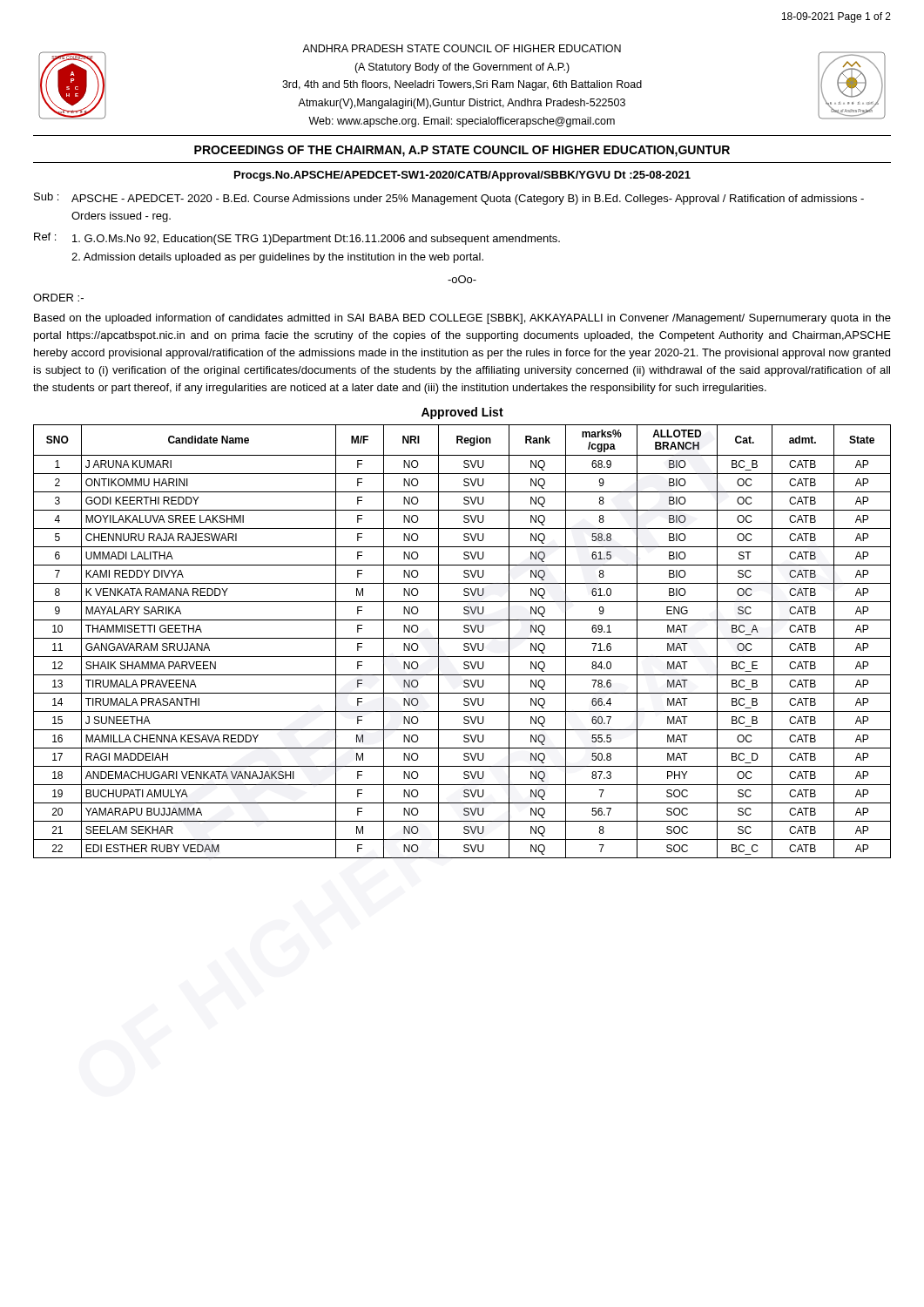Locate the section header that says "Approved List"
Viewport: 924px width, 1307px height.
pos(462,412)
